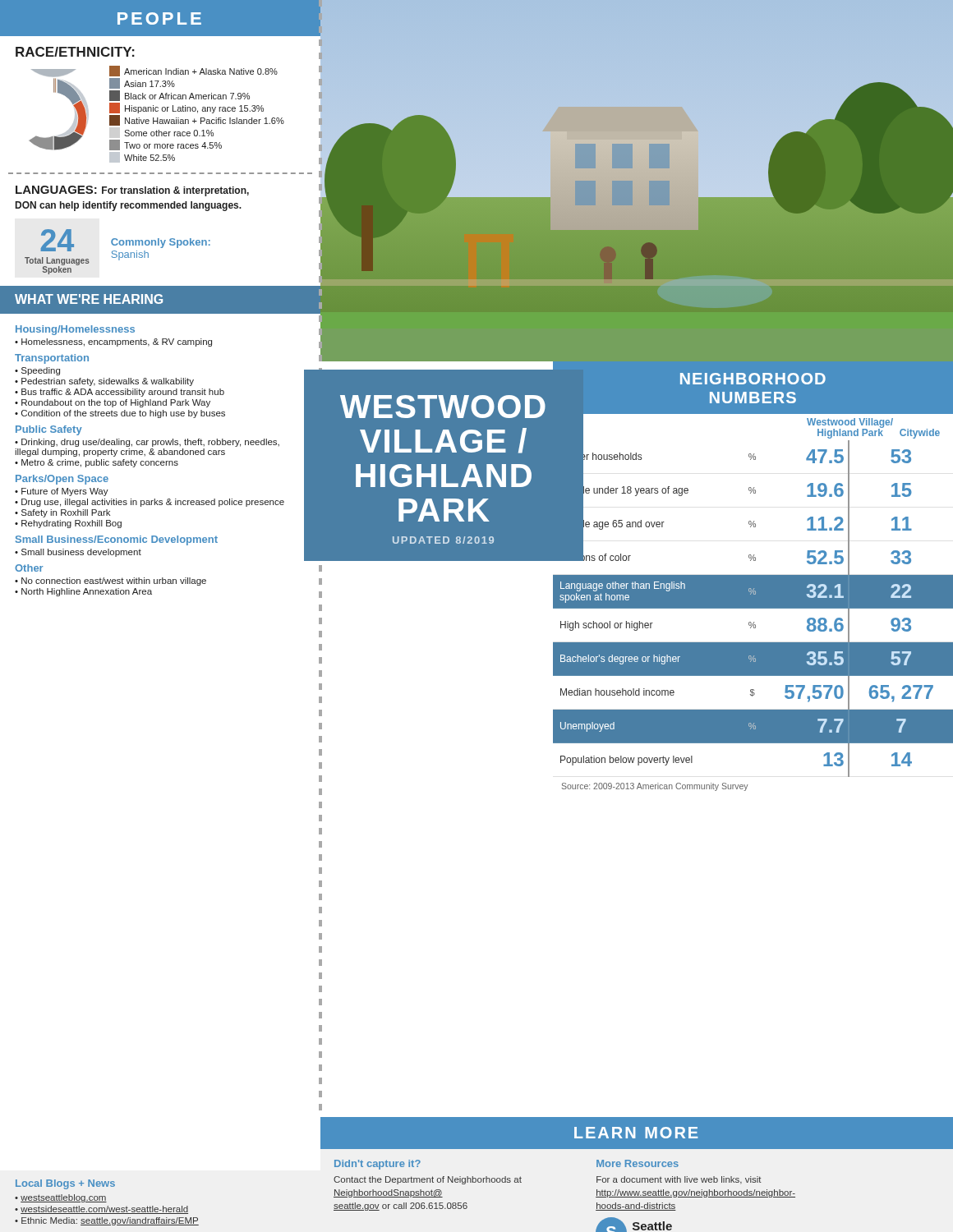Find the block on this page that starts "• Pedestrian safety,"
The height and width of the screenshot is (1232, 953).
104,381
